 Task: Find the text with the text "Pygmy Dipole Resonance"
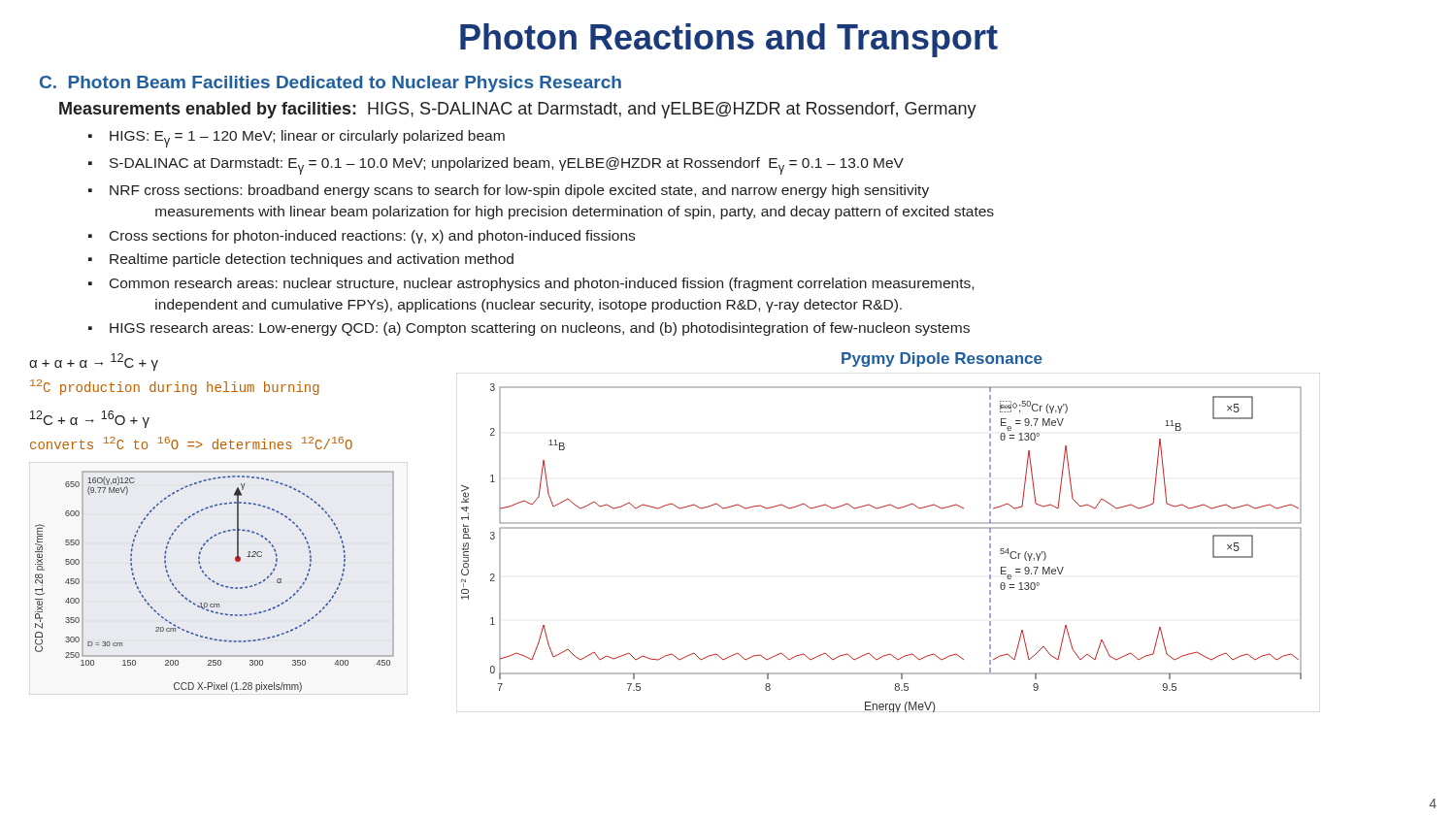pos(942,359)
